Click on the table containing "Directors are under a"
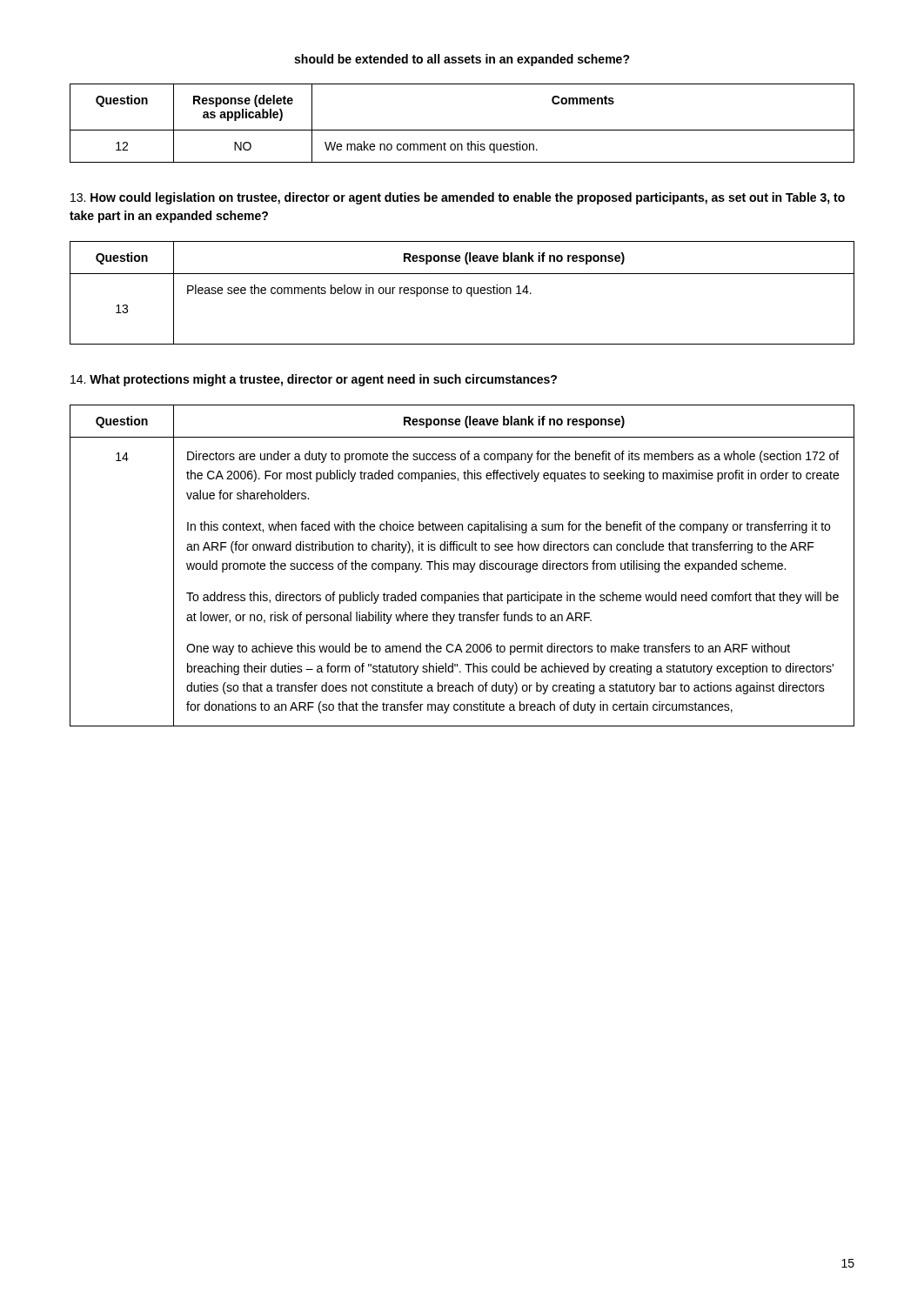The height and width of the screenshot is (1305, 924). coord(462,565)
